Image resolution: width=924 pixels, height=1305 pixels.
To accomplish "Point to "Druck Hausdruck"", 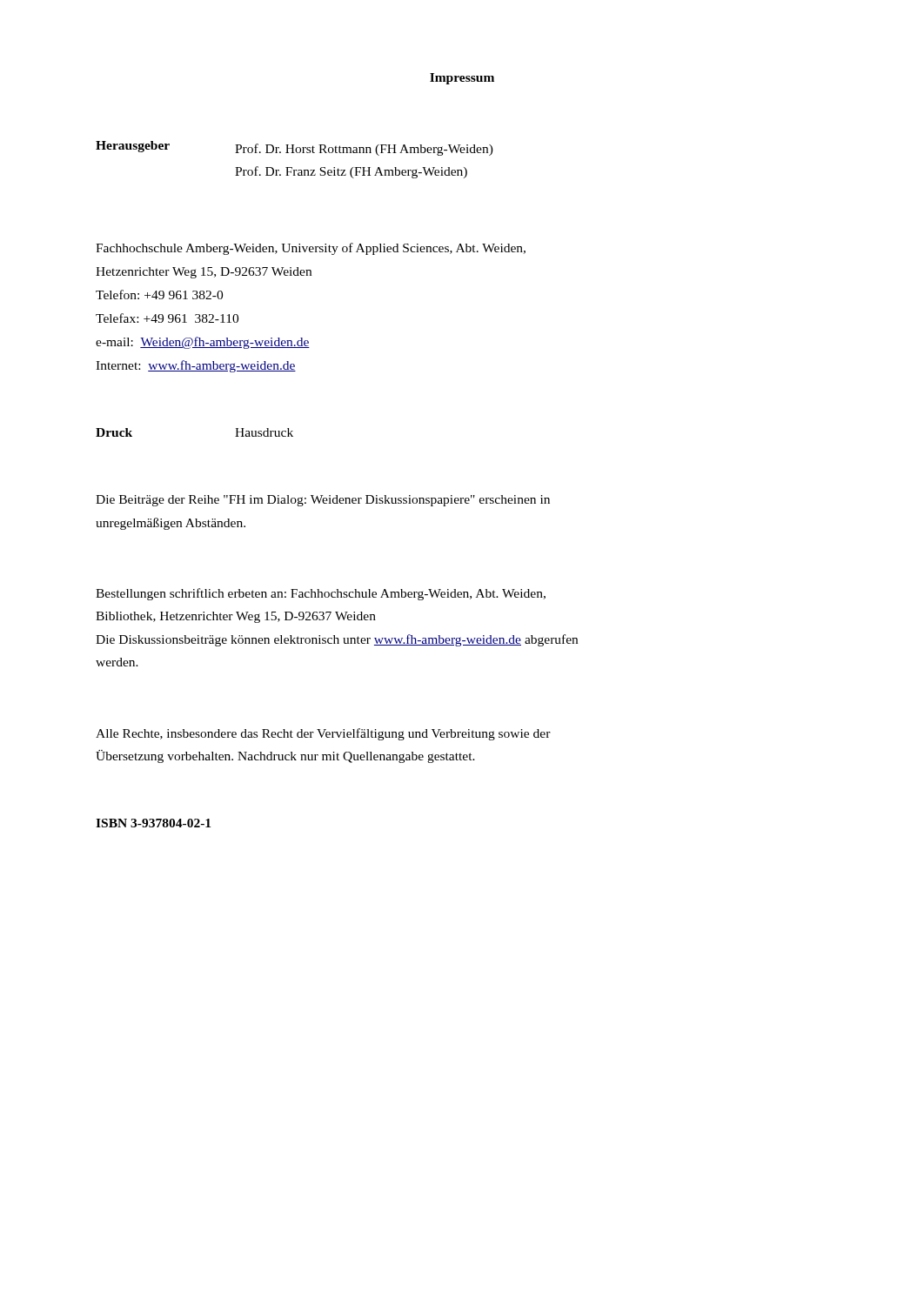I will pos(113,432).
